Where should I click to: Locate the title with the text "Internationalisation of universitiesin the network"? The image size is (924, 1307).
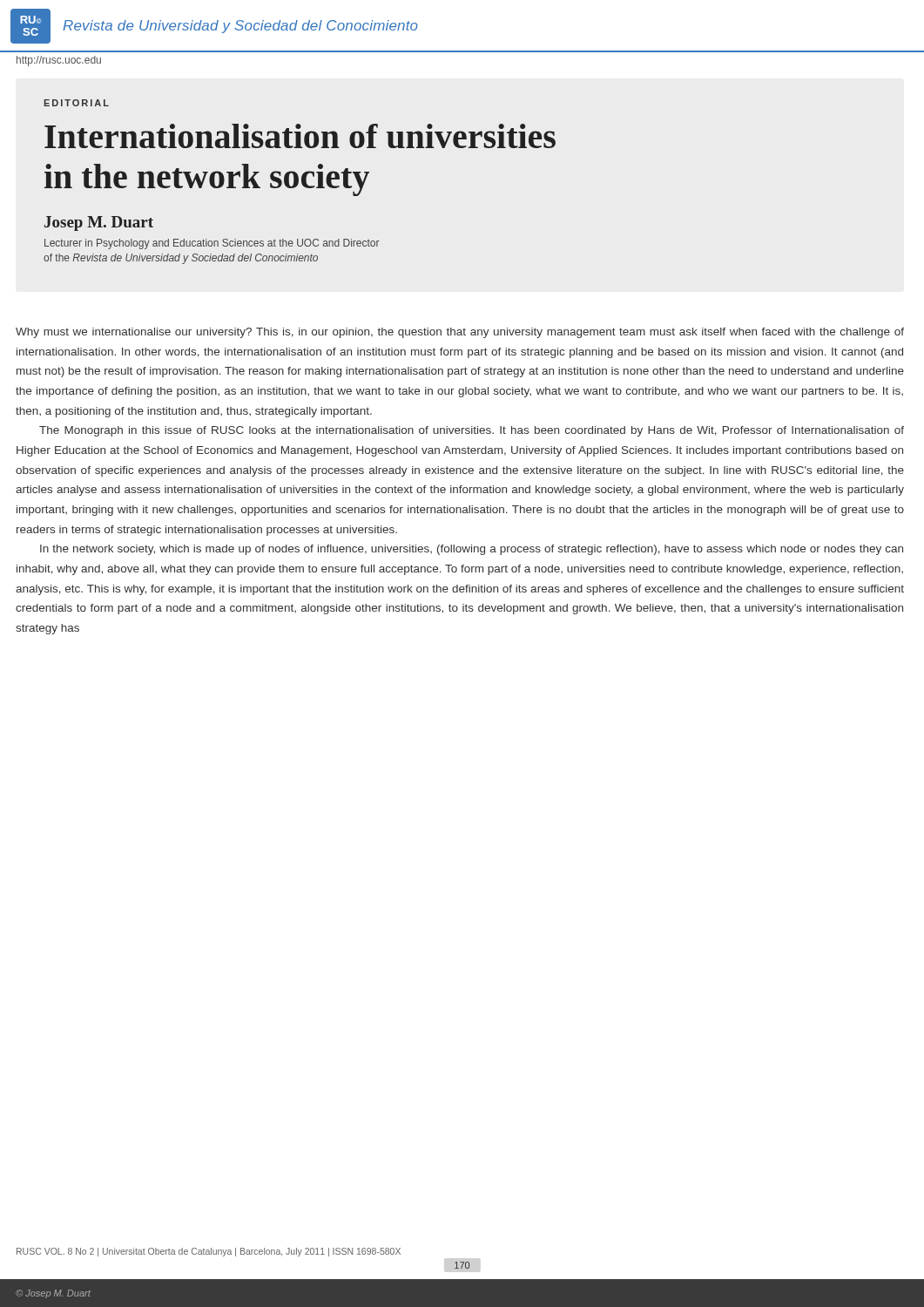(300, 156)
